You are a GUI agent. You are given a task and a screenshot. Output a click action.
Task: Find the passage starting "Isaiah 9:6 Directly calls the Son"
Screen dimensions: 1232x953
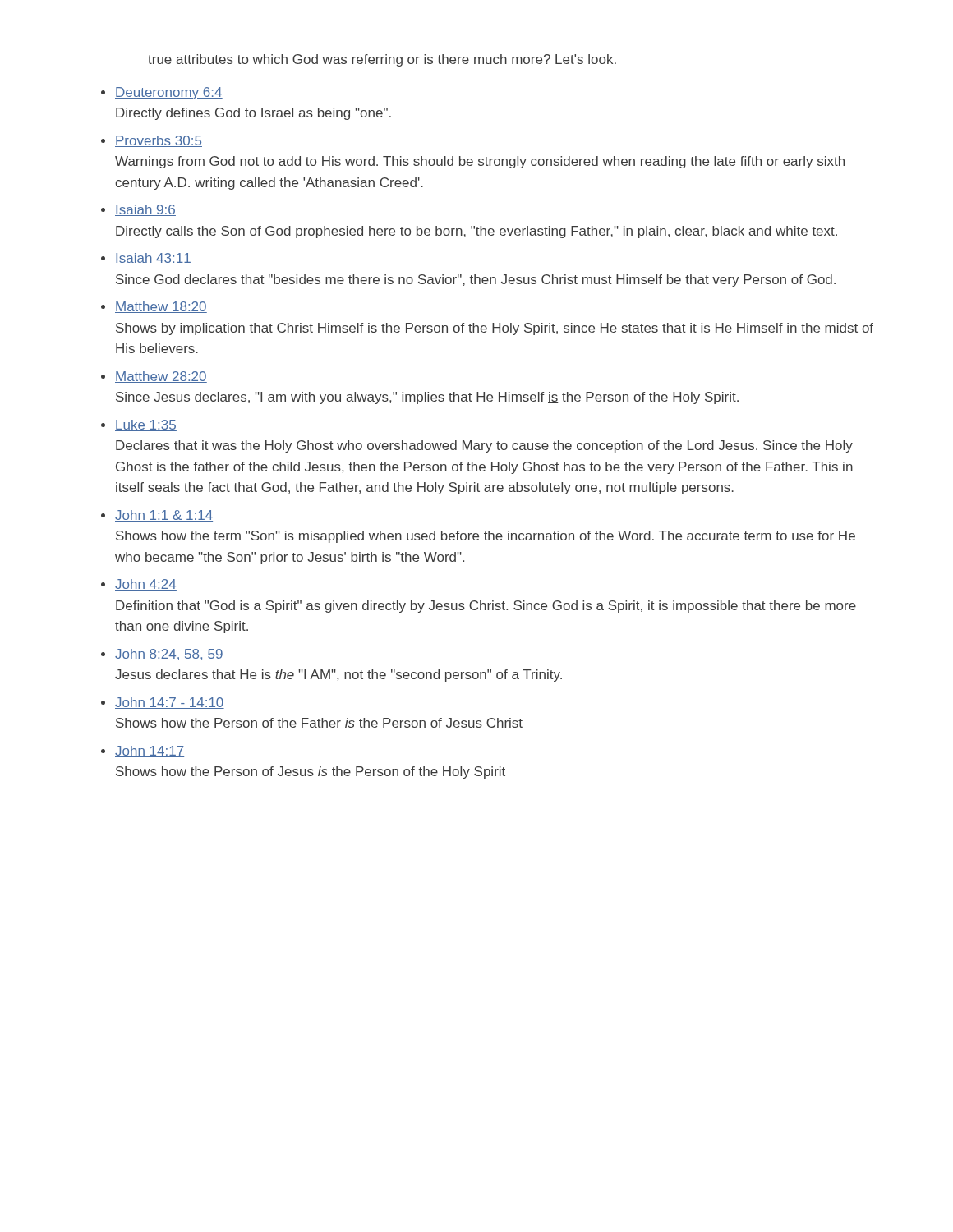point(497,221)
